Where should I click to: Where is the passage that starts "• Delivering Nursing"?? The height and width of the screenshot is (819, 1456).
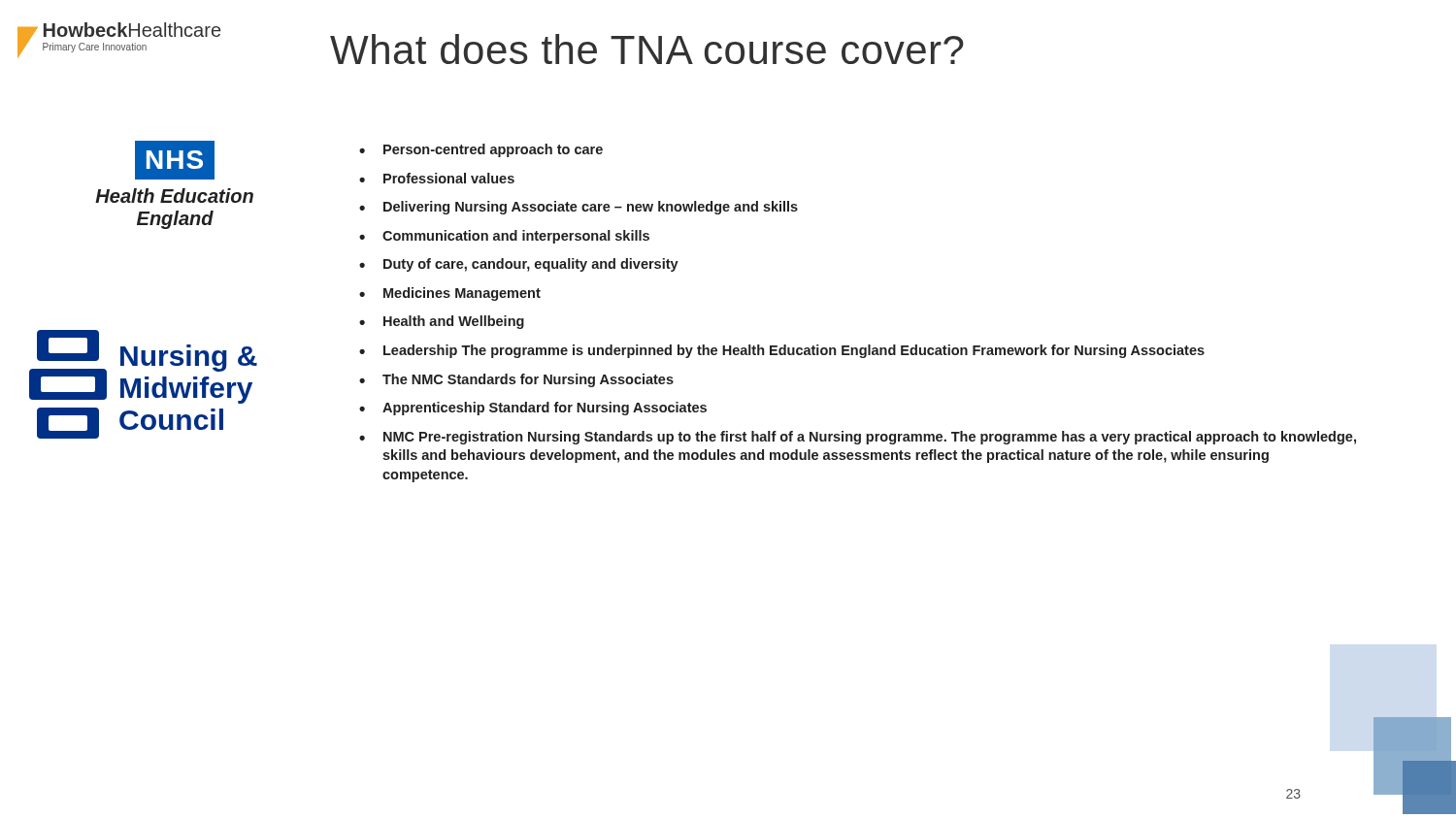coord(579,208)
